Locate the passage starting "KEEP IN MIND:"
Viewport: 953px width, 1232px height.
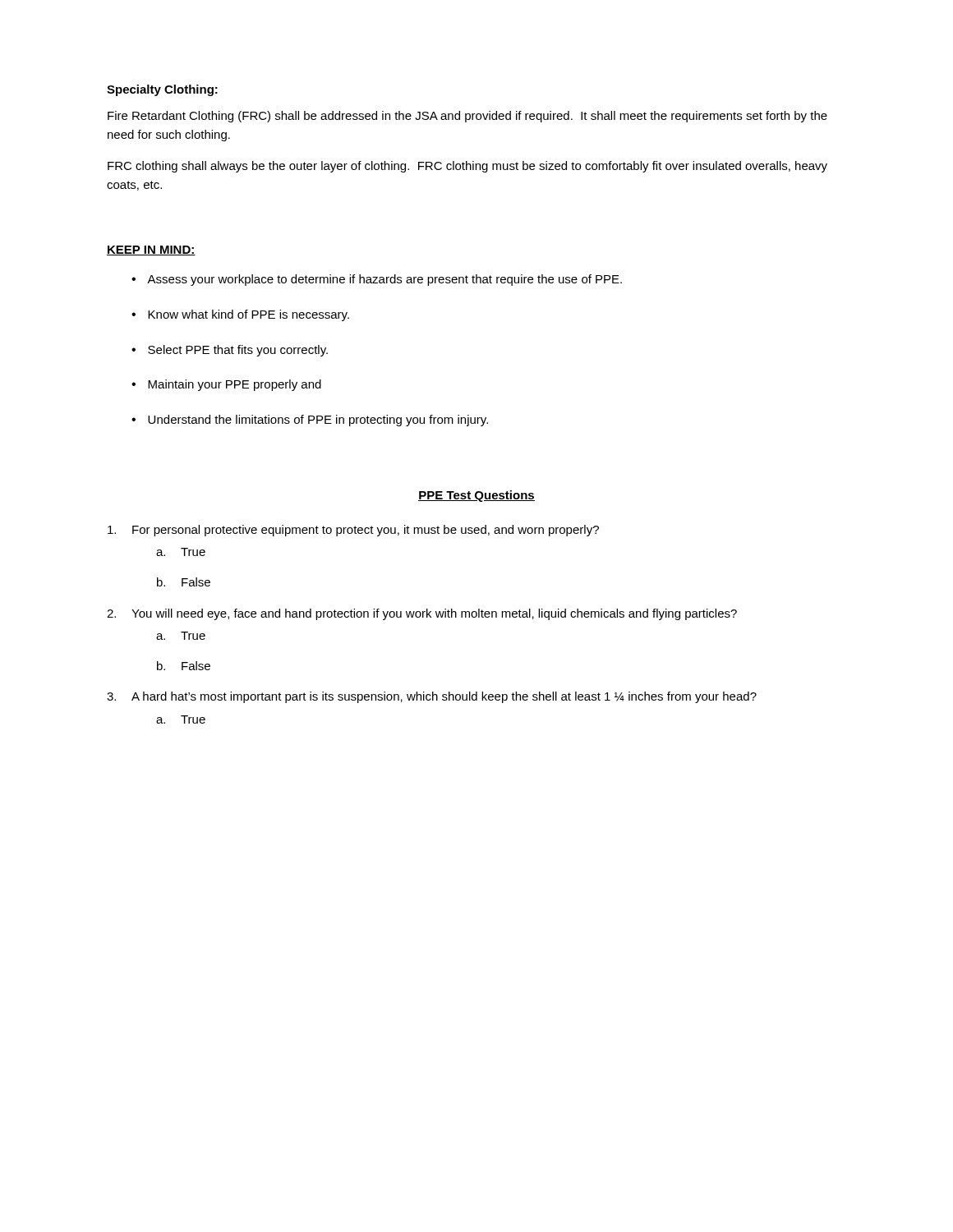coord(151,249)
